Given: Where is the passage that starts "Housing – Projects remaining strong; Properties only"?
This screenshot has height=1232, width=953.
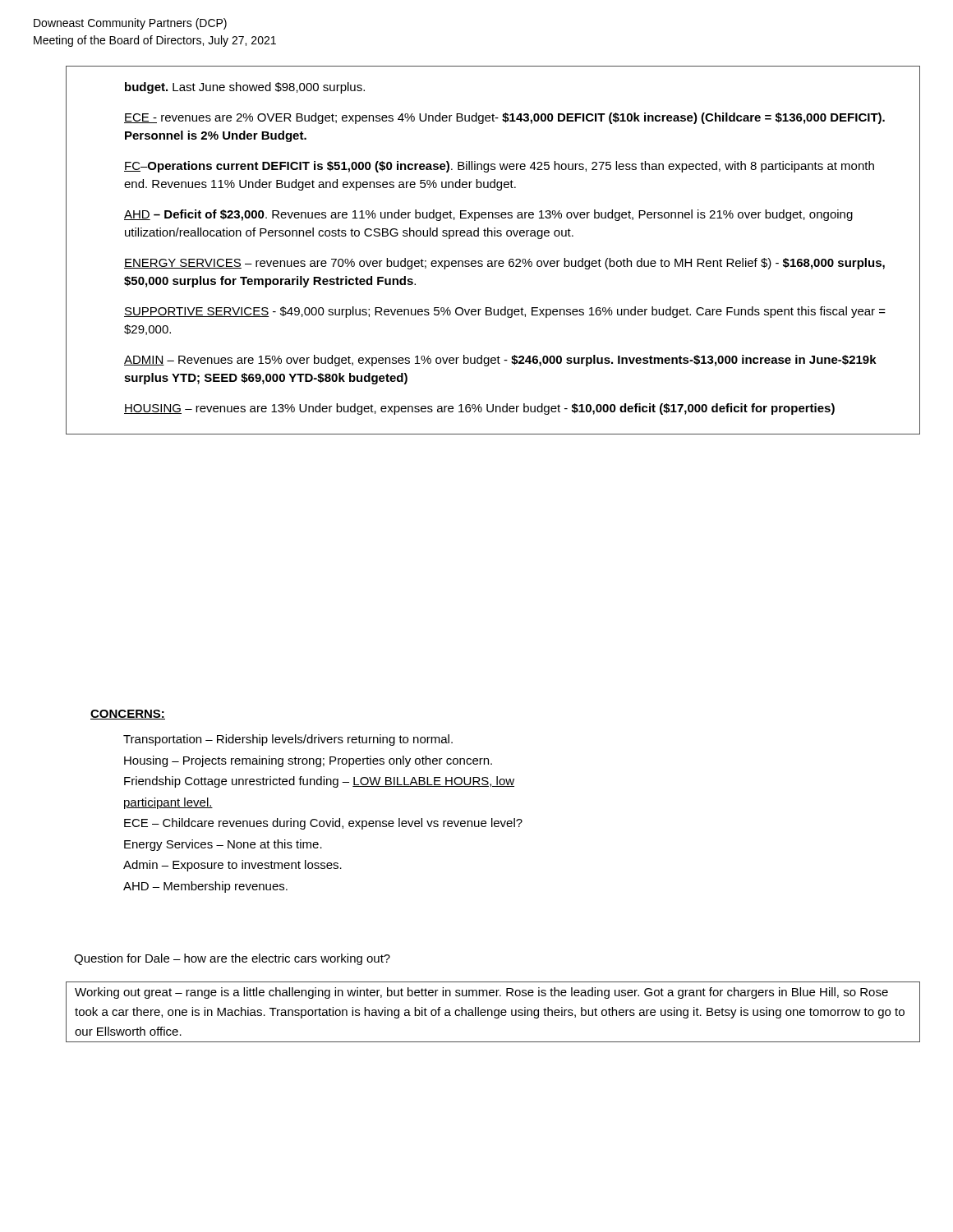Looking at the screenshot, I should 308,760.
